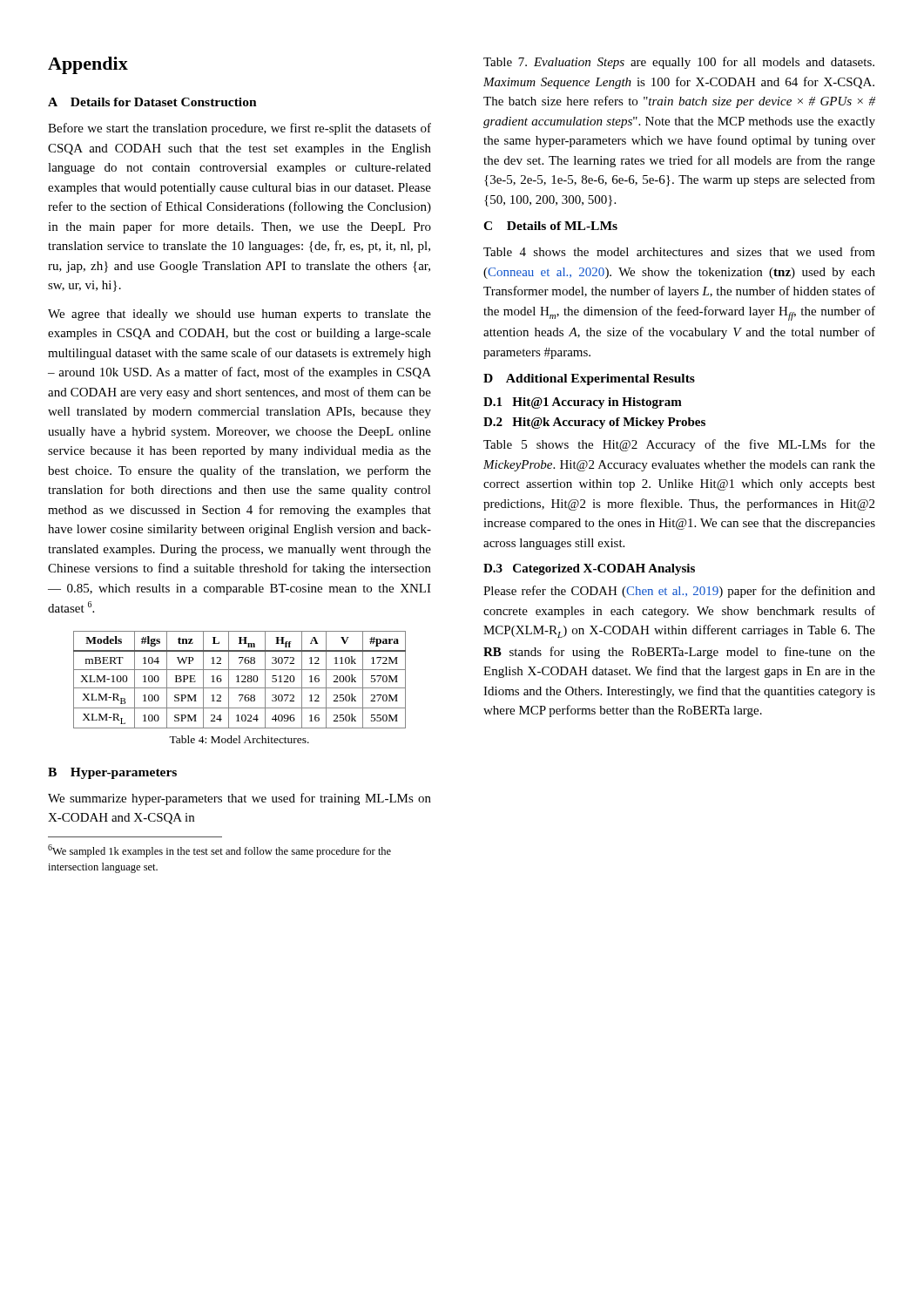Click on the section header with the text "A Details for Dataset Construction"
924x1307 pixels.
239,102
